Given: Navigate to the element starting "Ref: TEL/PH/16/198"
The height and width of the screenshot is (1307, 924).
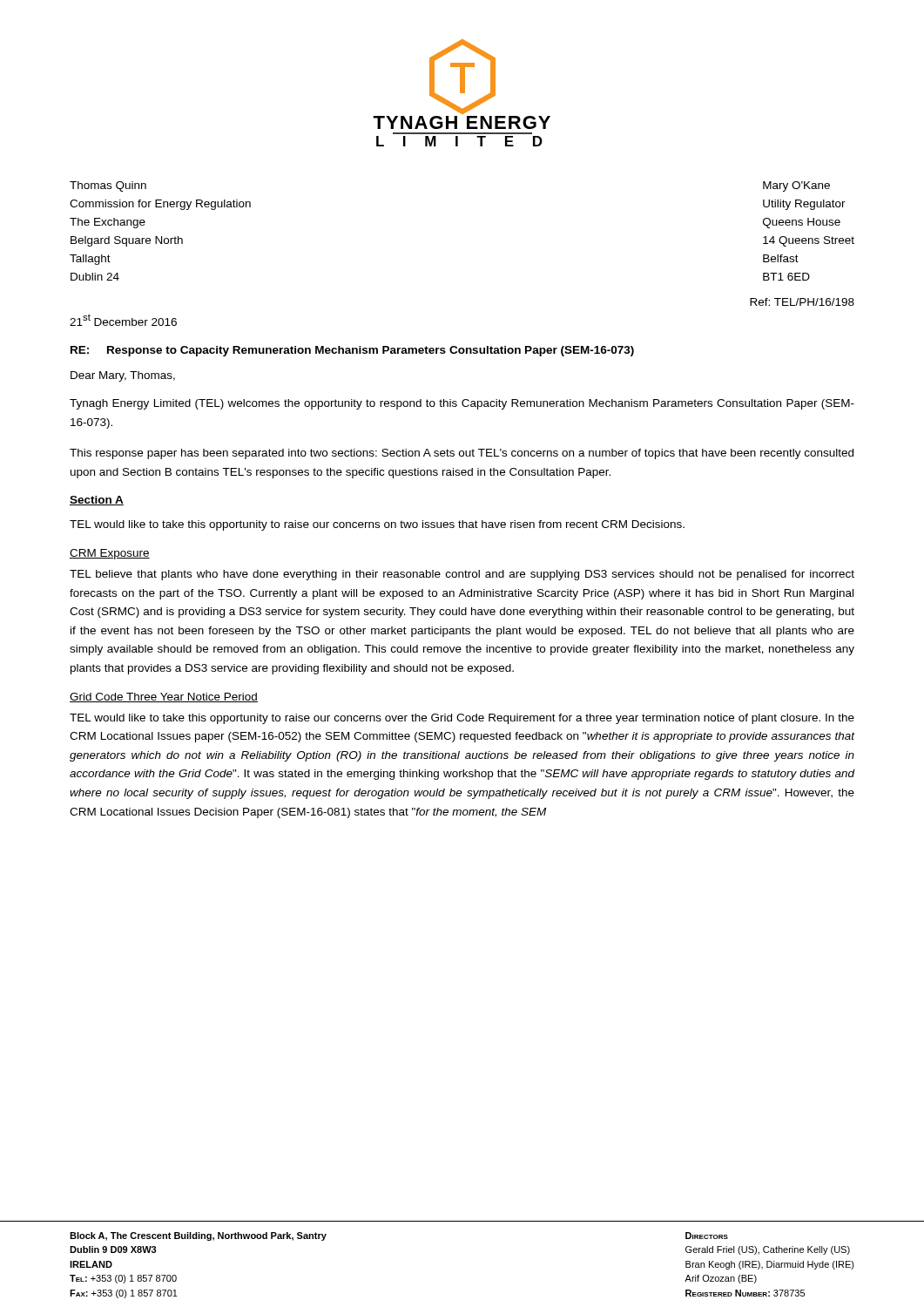Looking at the screenshot, I should (x=802, y=302).
